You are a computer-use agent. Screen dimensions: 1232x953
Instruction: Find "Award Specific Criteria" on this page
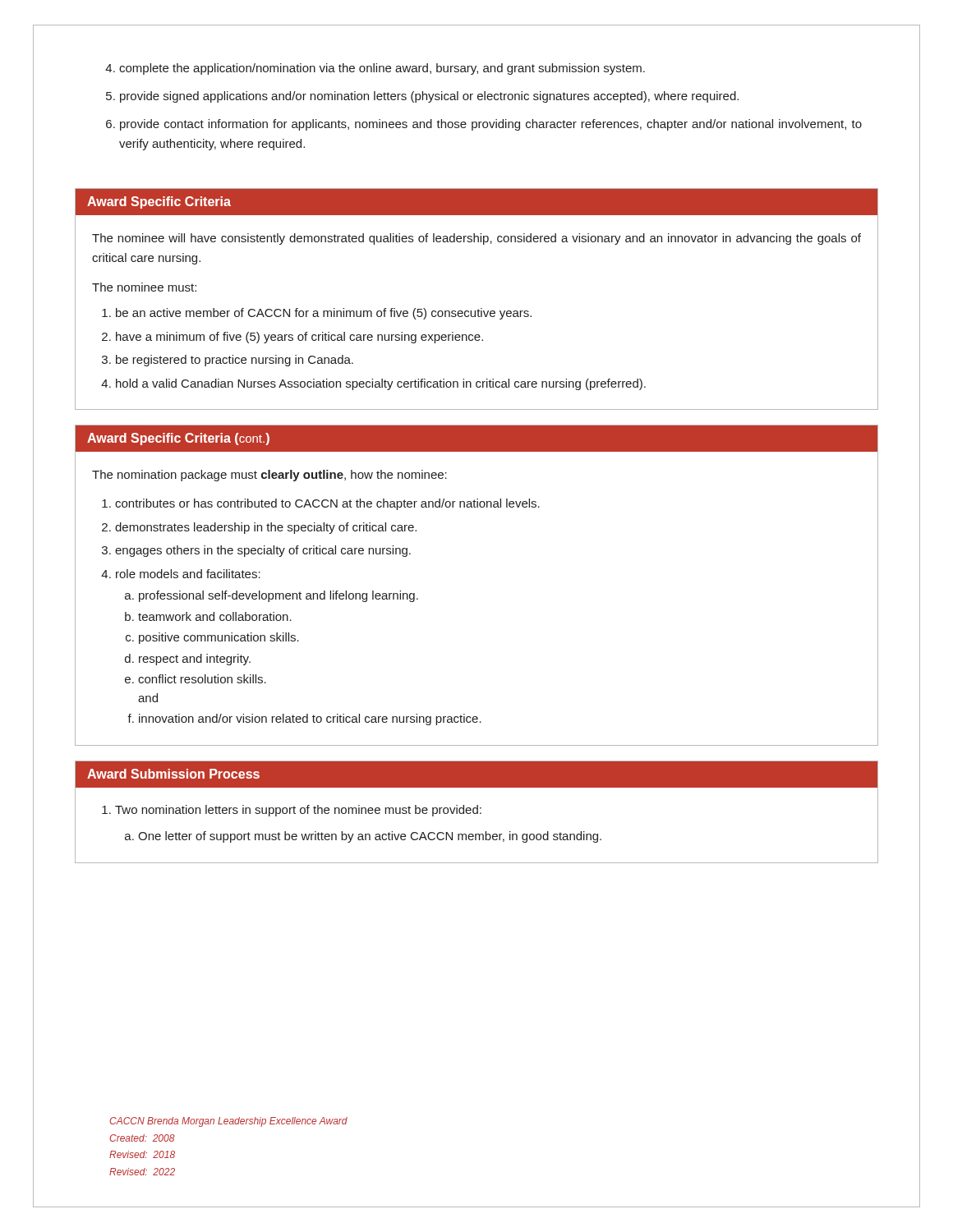[x=159, y=202]
